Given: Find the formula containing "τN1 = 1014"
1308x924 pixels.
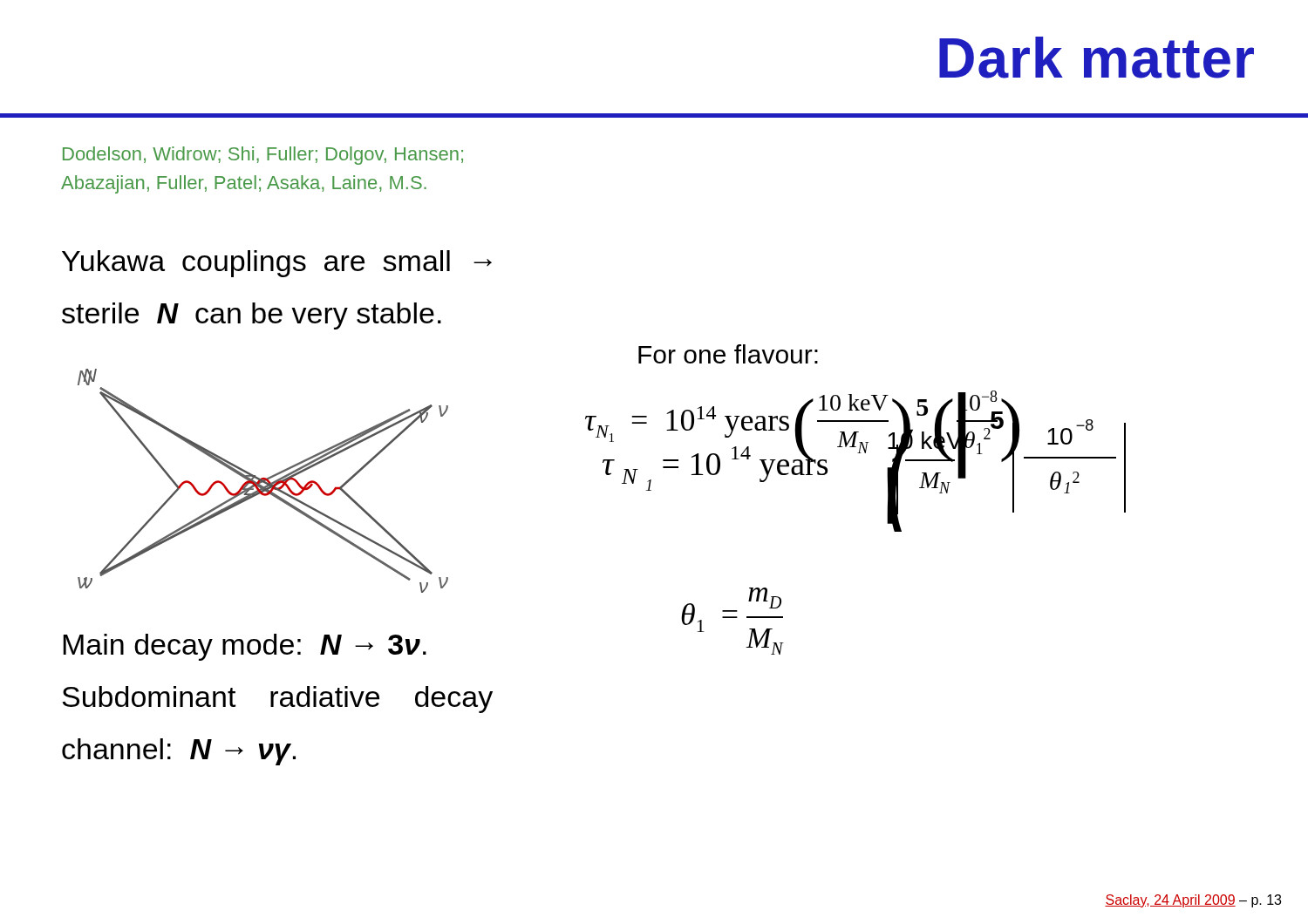Looking at the screenshot, I should (804, 423).
